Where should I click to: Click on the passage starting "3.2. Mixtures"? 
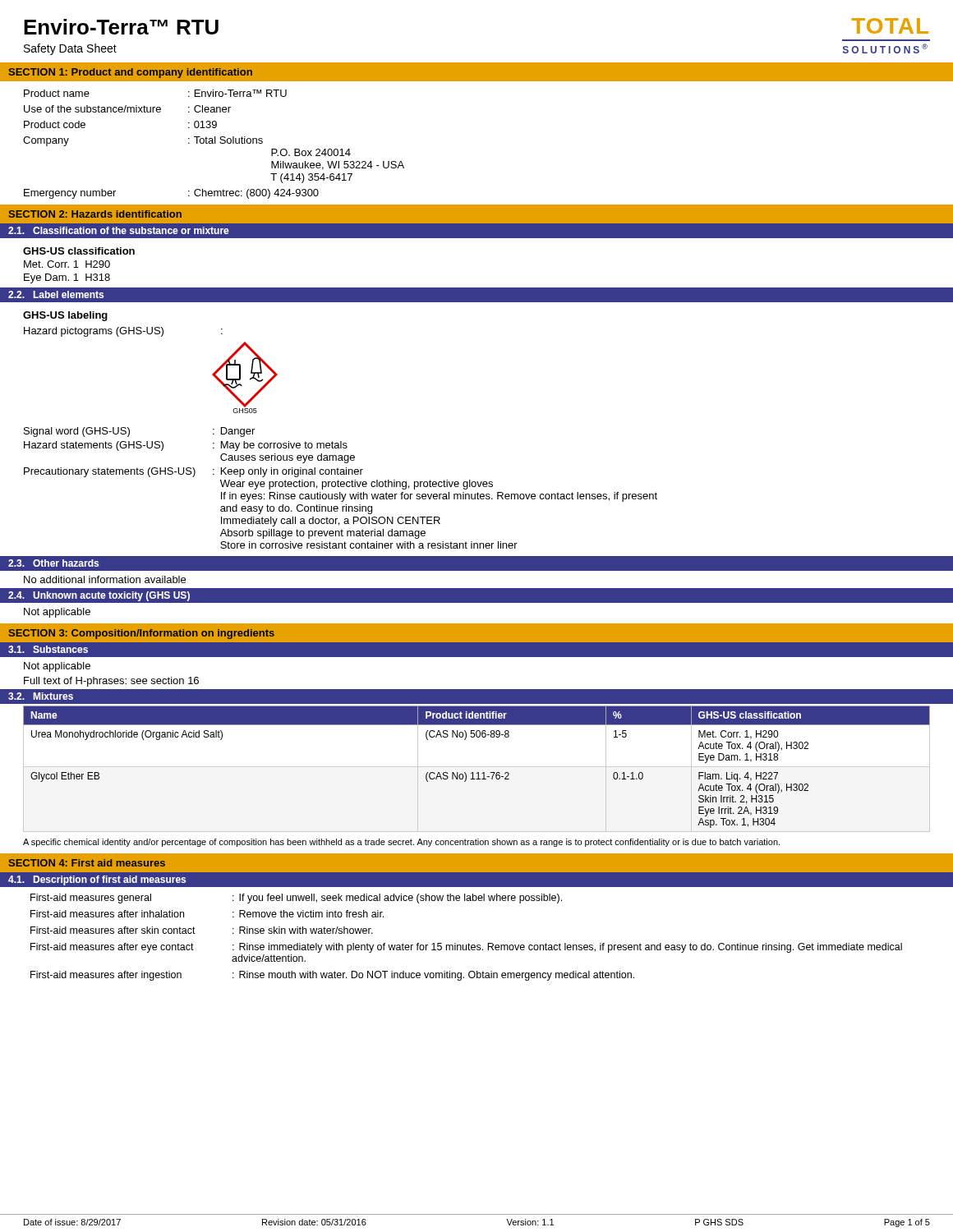[41, 697]
